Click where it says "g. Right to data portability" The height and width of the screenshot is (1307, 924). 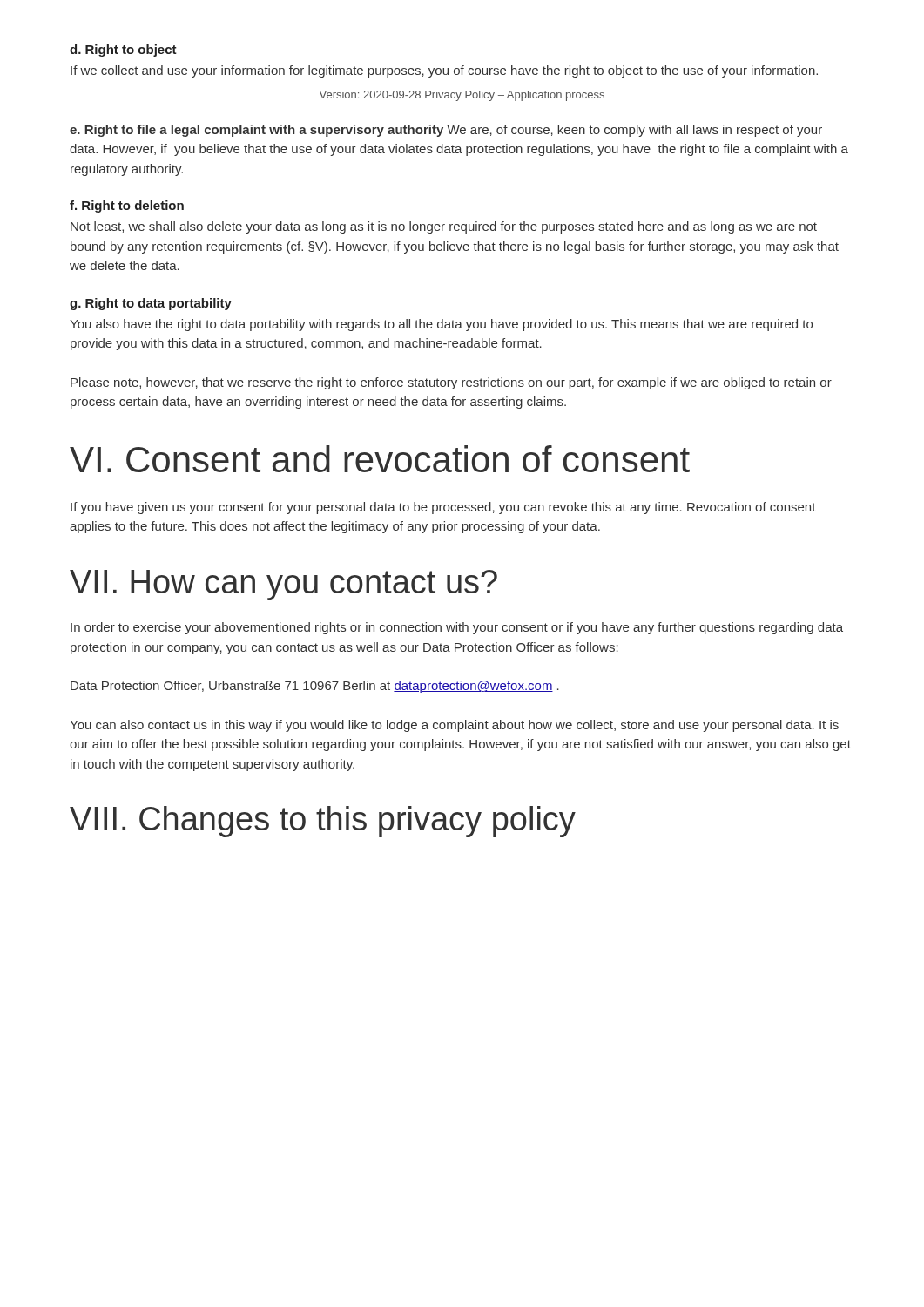point(151,302)
